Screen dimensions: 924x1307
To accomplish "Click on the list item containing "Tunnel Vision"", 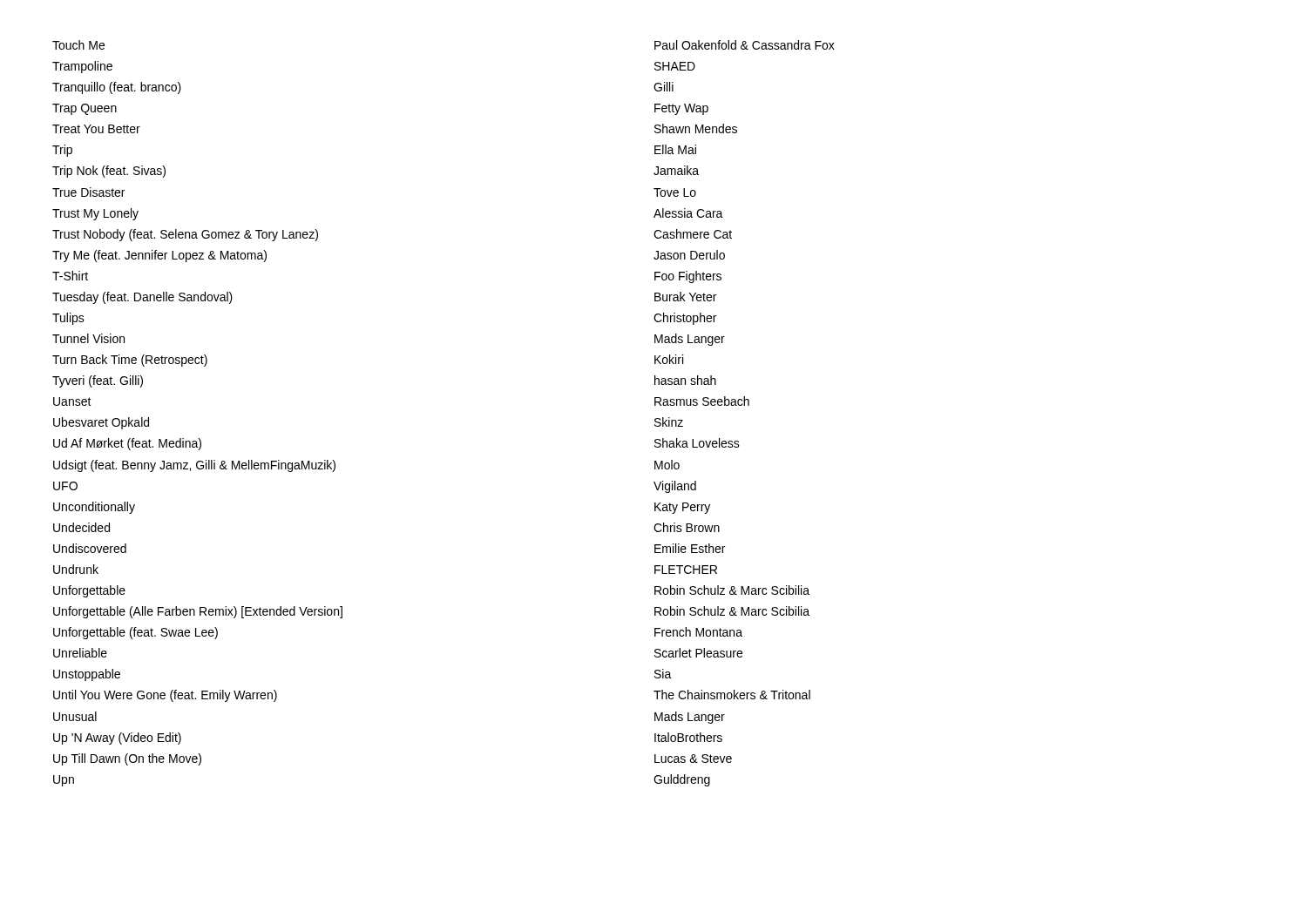I will tap(89, 339).
